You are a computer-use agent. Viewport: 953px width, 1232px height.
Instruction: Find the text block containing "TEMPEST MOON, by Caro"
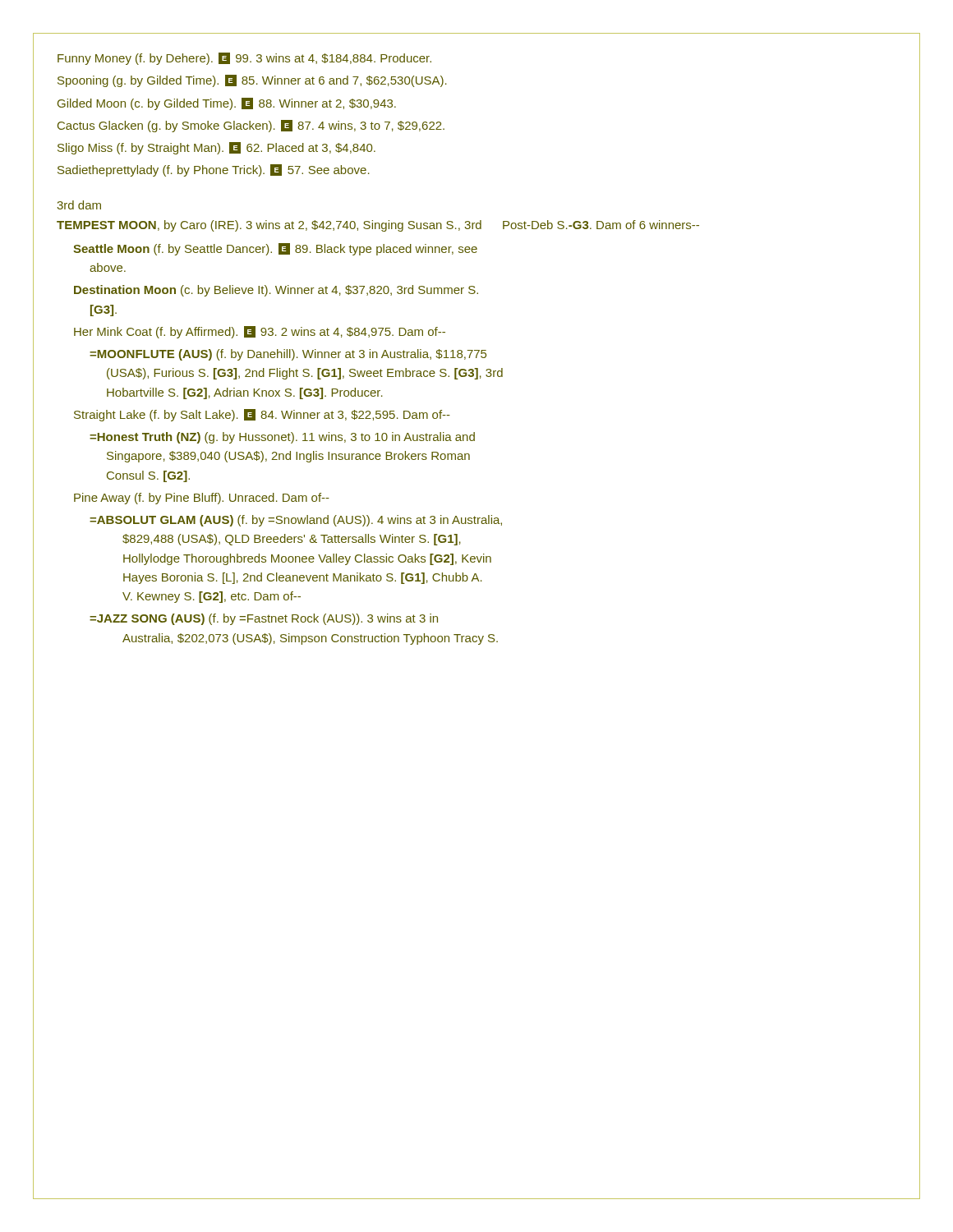378,224
